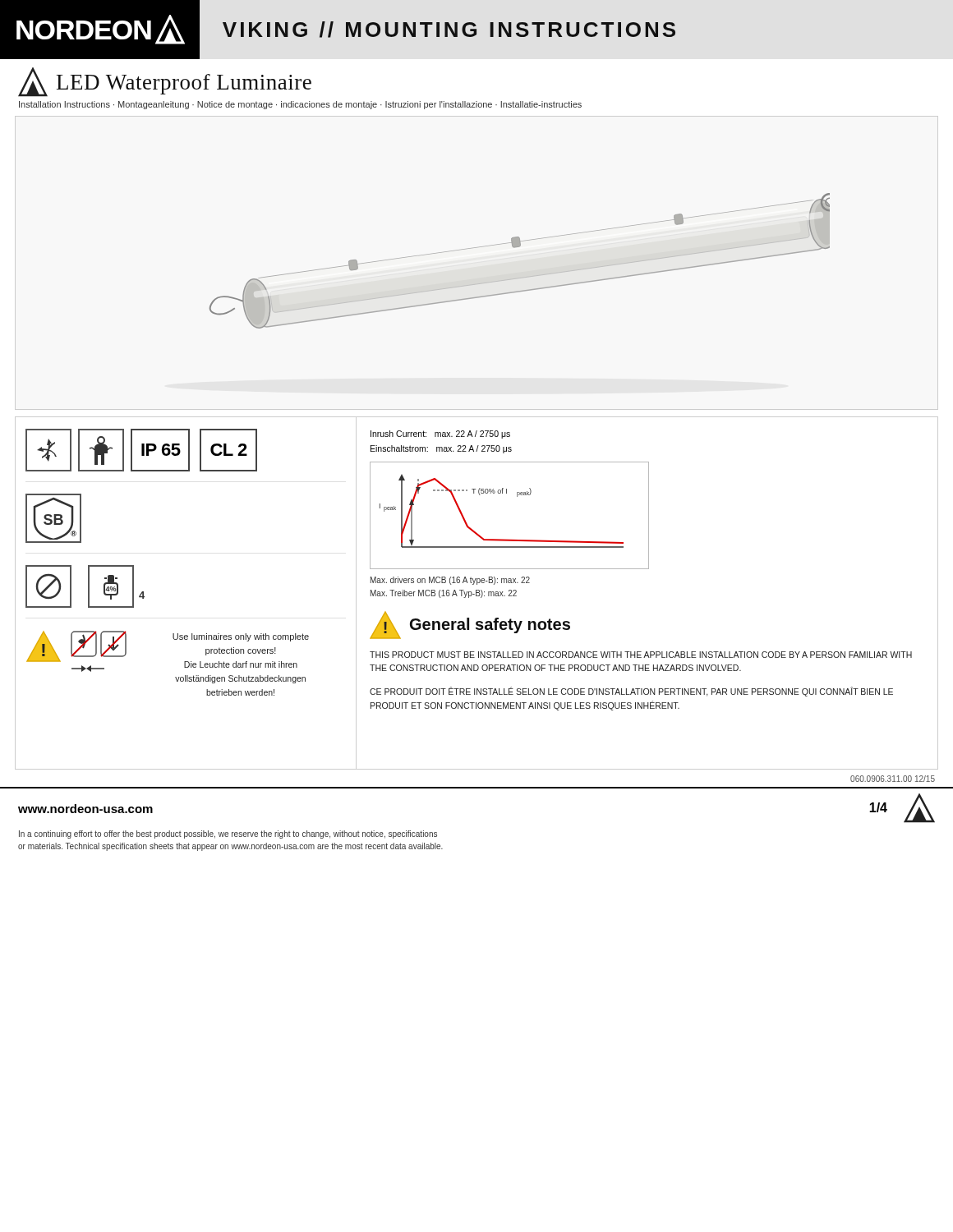This screenshot has height=1232, width=953.
Task: Select the text starting "LED Waterproof Luminaire"
Action: click(x=165, y=82)
